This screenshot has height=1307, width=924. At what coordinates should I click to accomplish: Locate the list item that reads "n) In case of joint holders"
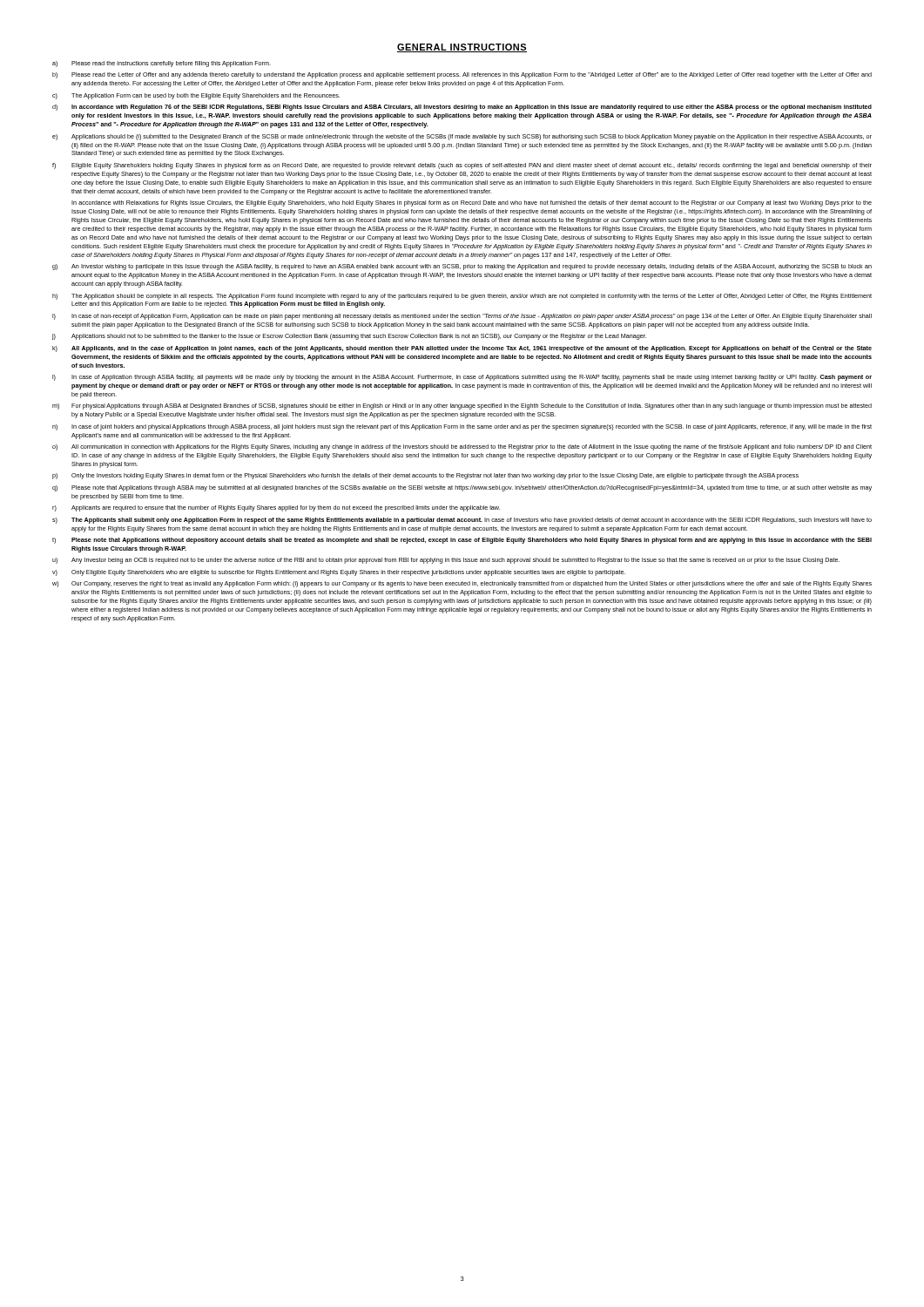(462, 431)
